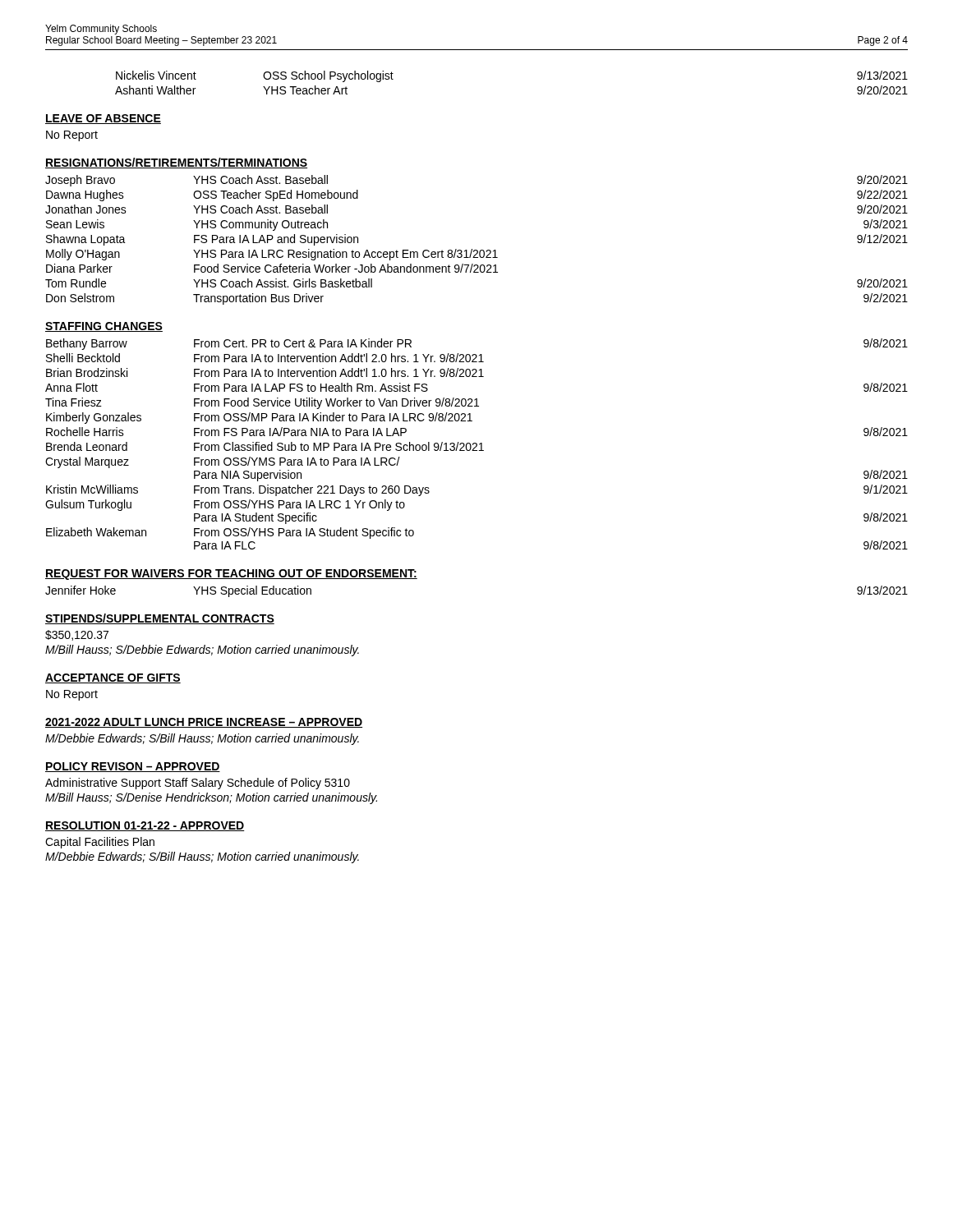The width and height of the screenshot is (953, 1232).
Task: Select the element starting "Jennifer Hoke YHS"
Action: [77, 591]
